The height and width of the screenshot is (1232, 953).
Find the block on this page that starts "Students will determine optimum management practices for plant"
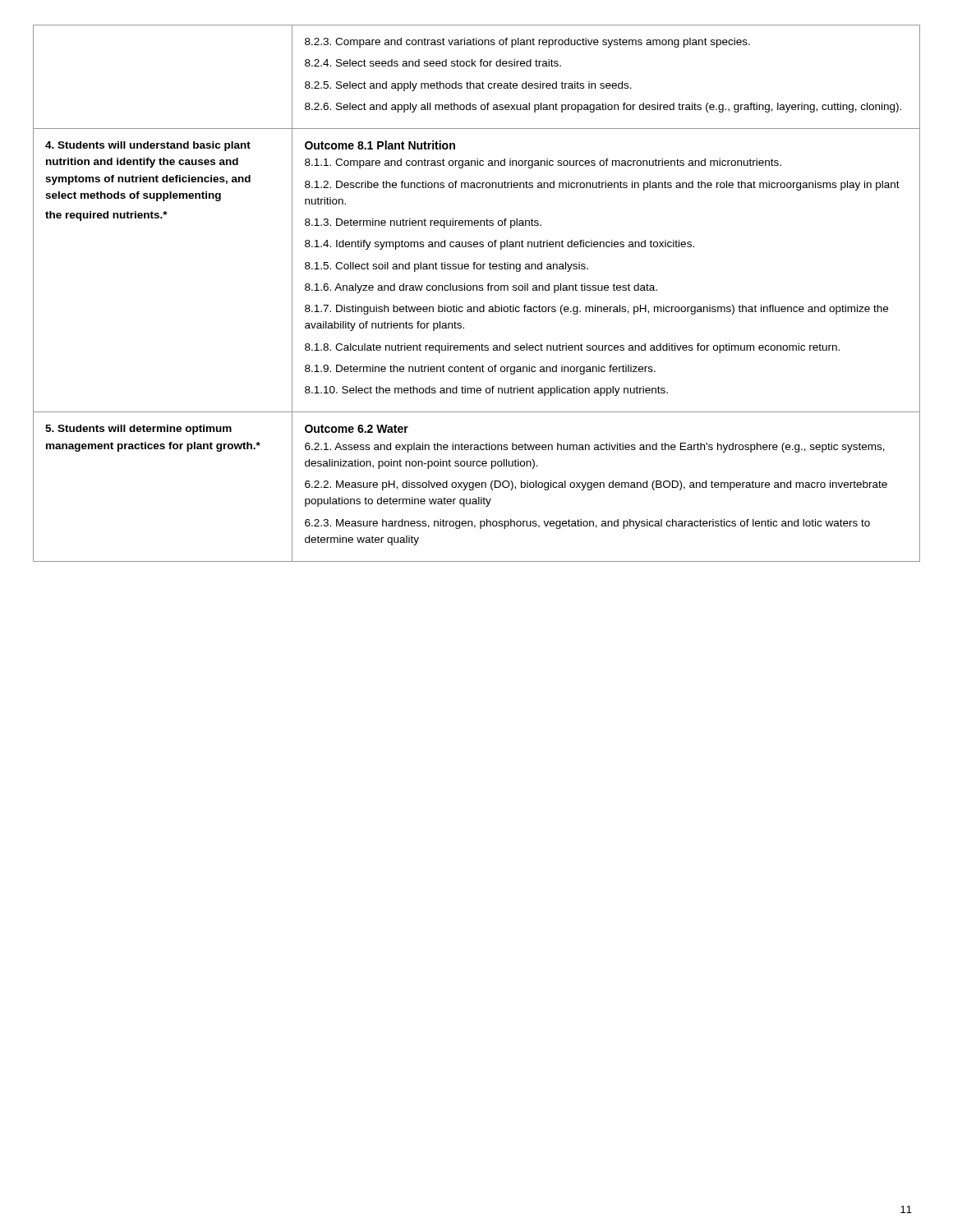163,437
